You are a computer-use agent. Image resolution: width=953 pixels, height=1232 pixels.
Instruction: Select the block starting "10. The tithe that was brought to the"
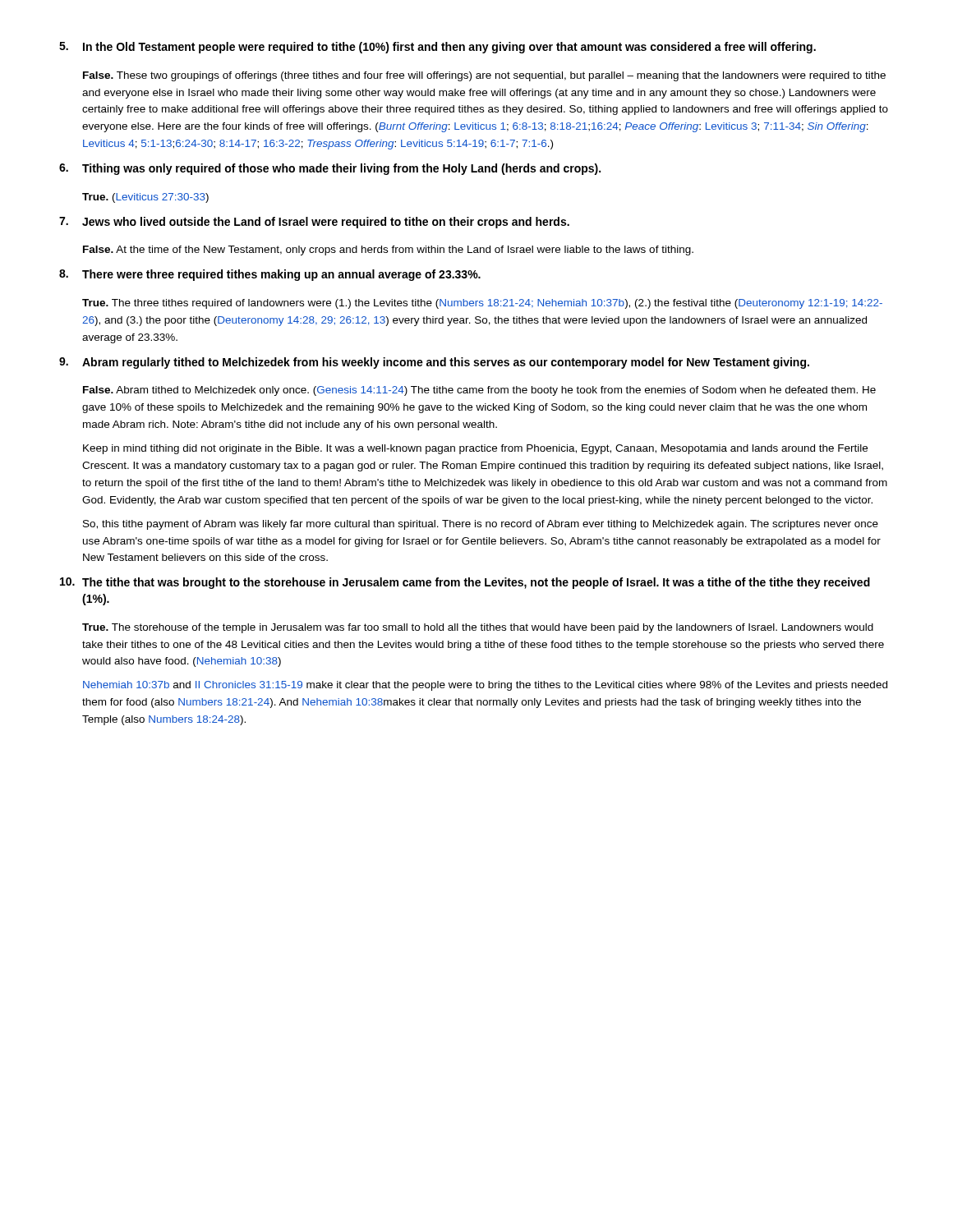click(x=476, y=591)
